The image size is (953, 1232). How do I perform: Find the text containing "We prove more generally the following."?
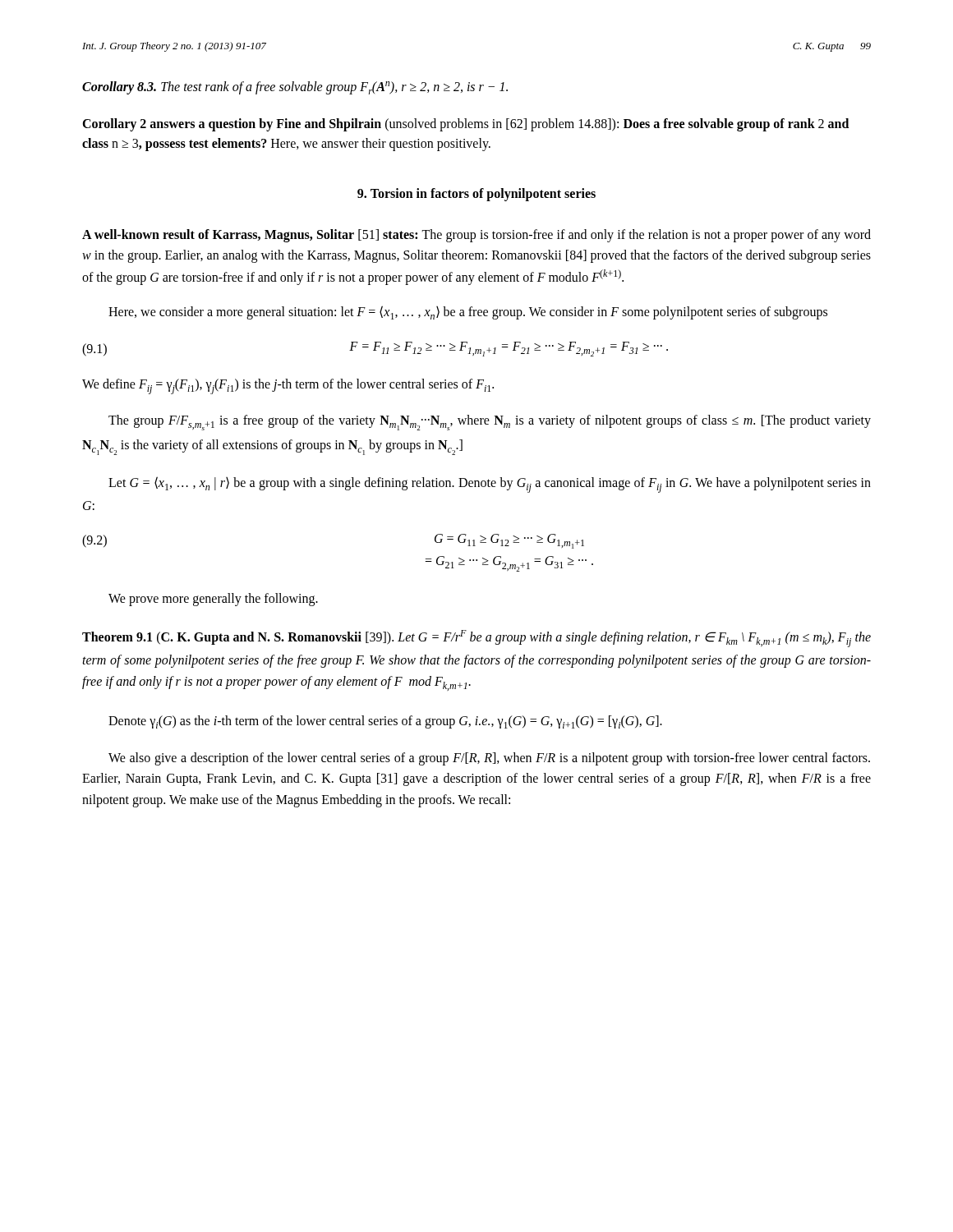213,598
